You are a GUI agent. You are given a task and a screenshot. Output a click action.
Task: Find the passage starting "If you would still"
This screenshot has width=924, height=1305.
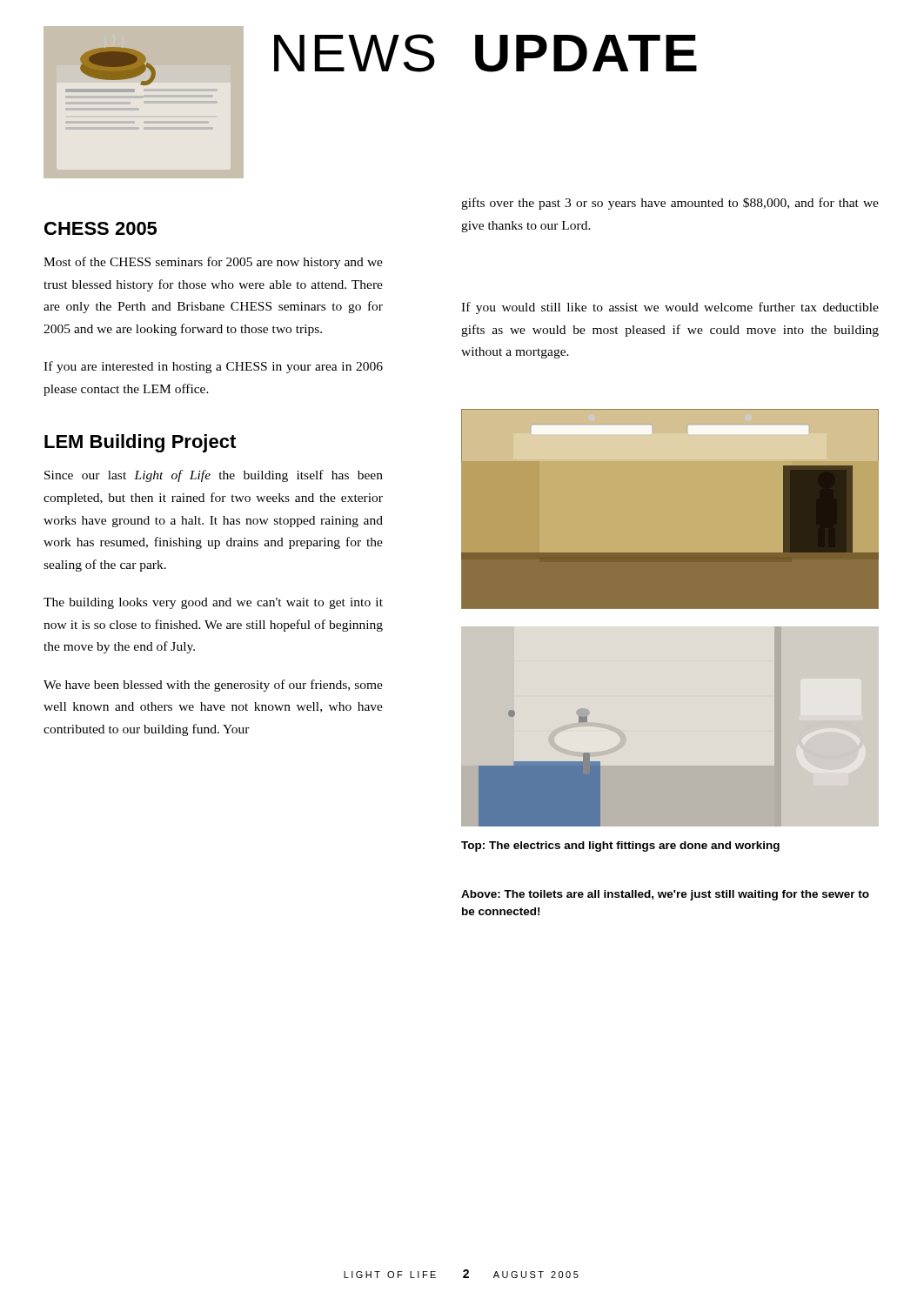tap(670, 329)
